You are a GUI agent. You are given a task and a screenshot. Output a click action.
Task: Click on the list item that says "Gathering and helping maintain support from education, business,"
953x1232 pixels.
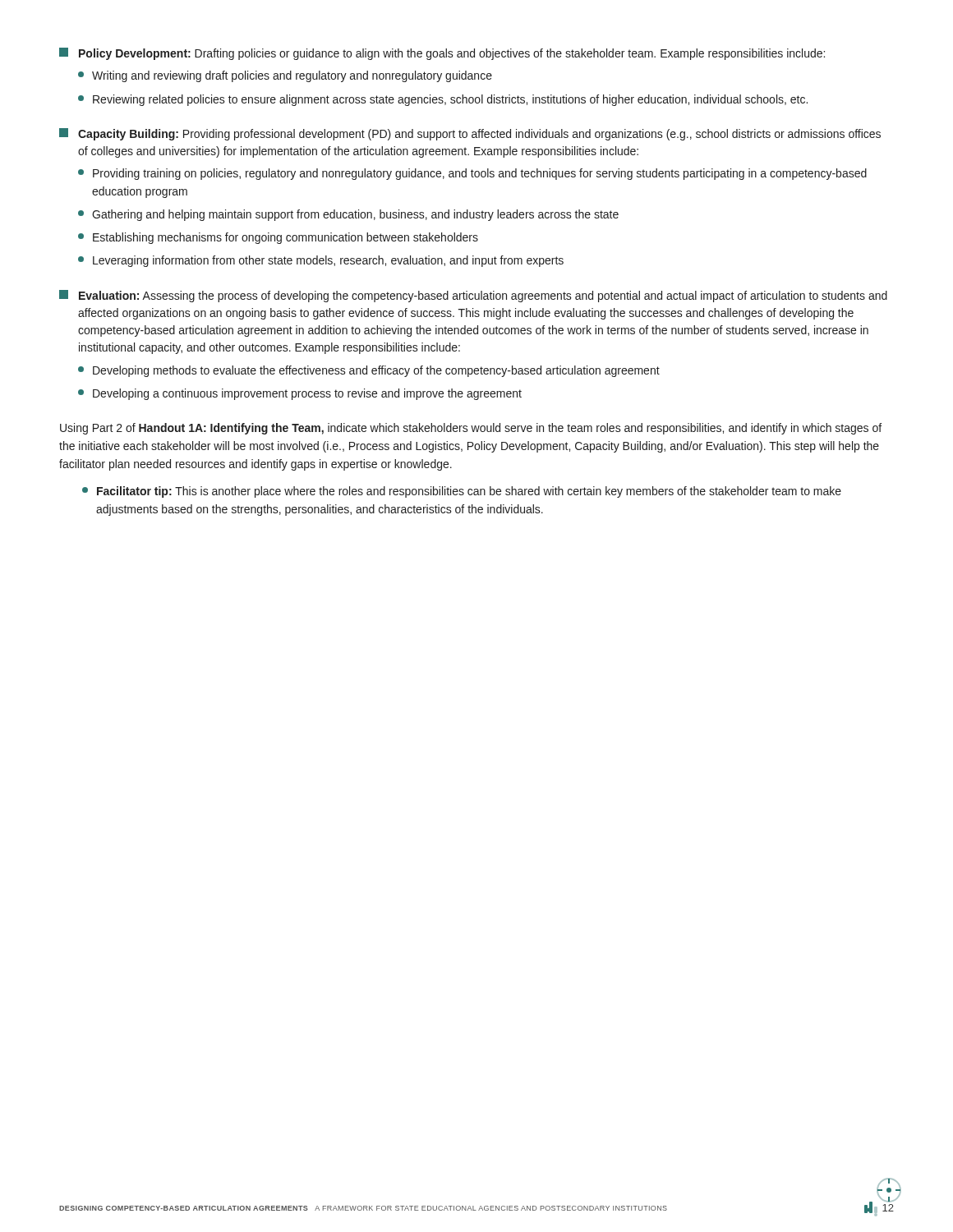point(348,215)
